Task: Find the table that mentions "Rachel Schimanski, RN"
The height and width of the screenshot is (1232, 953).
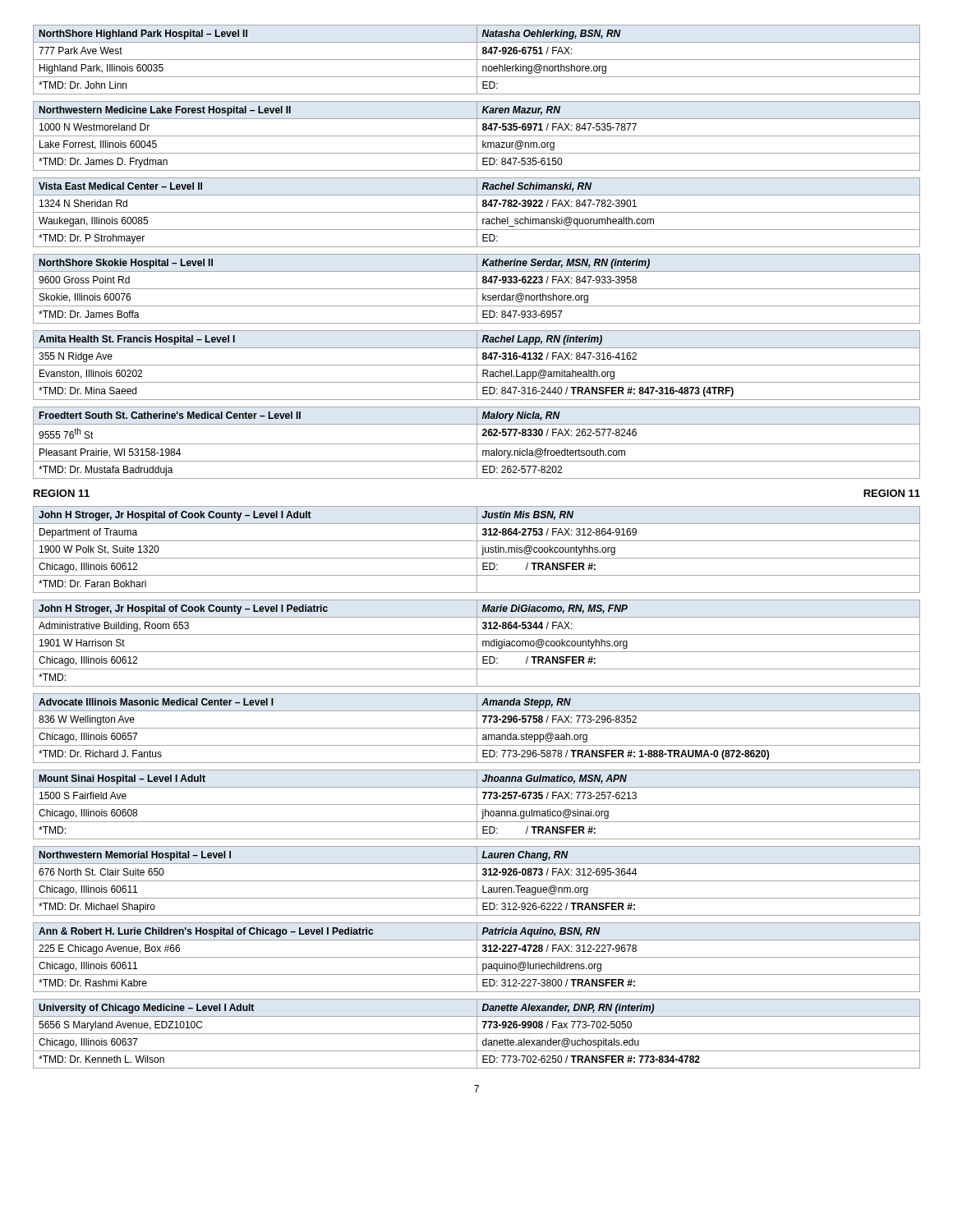Action: pyautogui.click(x=476, y=212)
